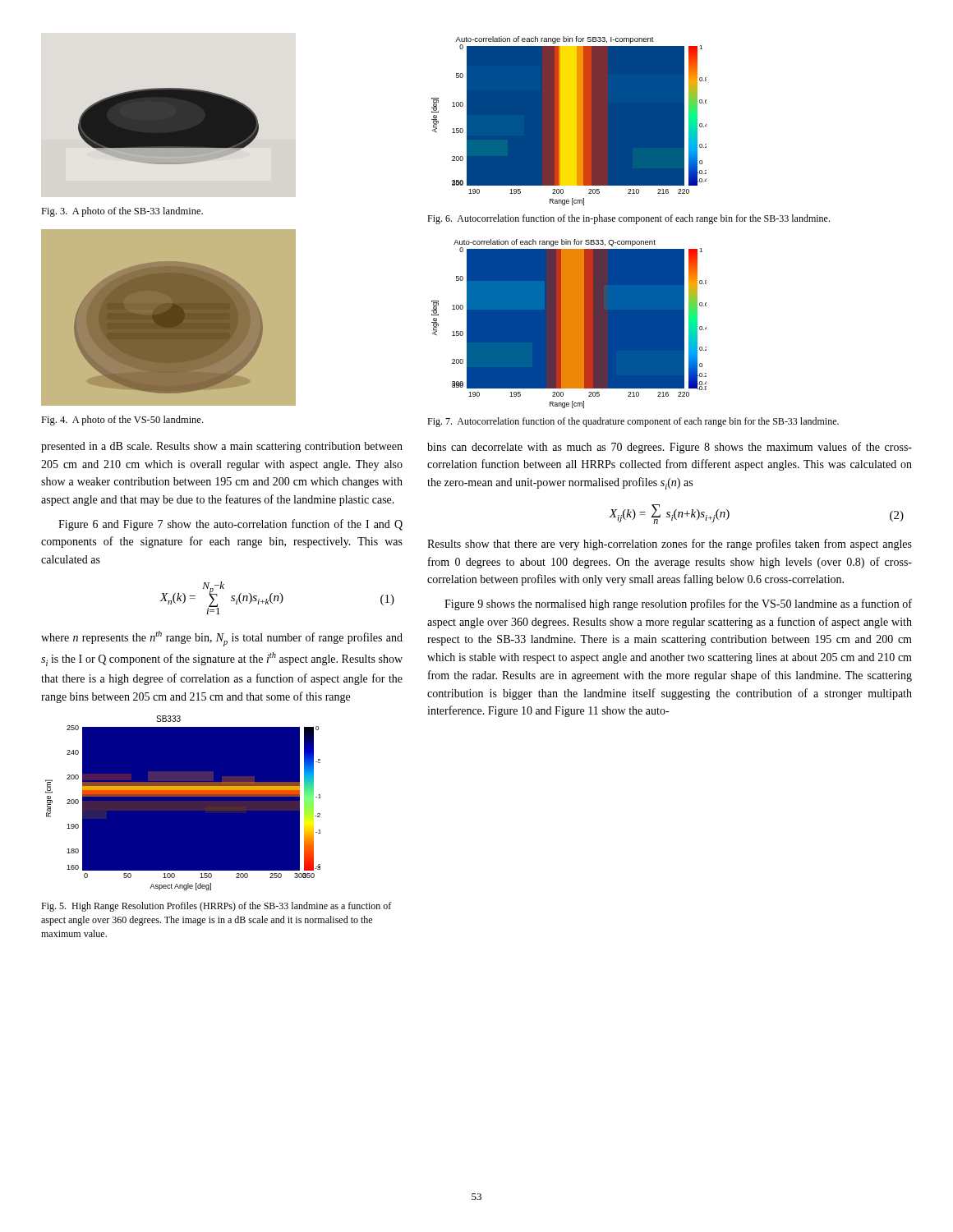
Task: Select the text block starting "Xij(k) = ∑ n si(n+k)si+j(n)"
Action: pos(675,514)
